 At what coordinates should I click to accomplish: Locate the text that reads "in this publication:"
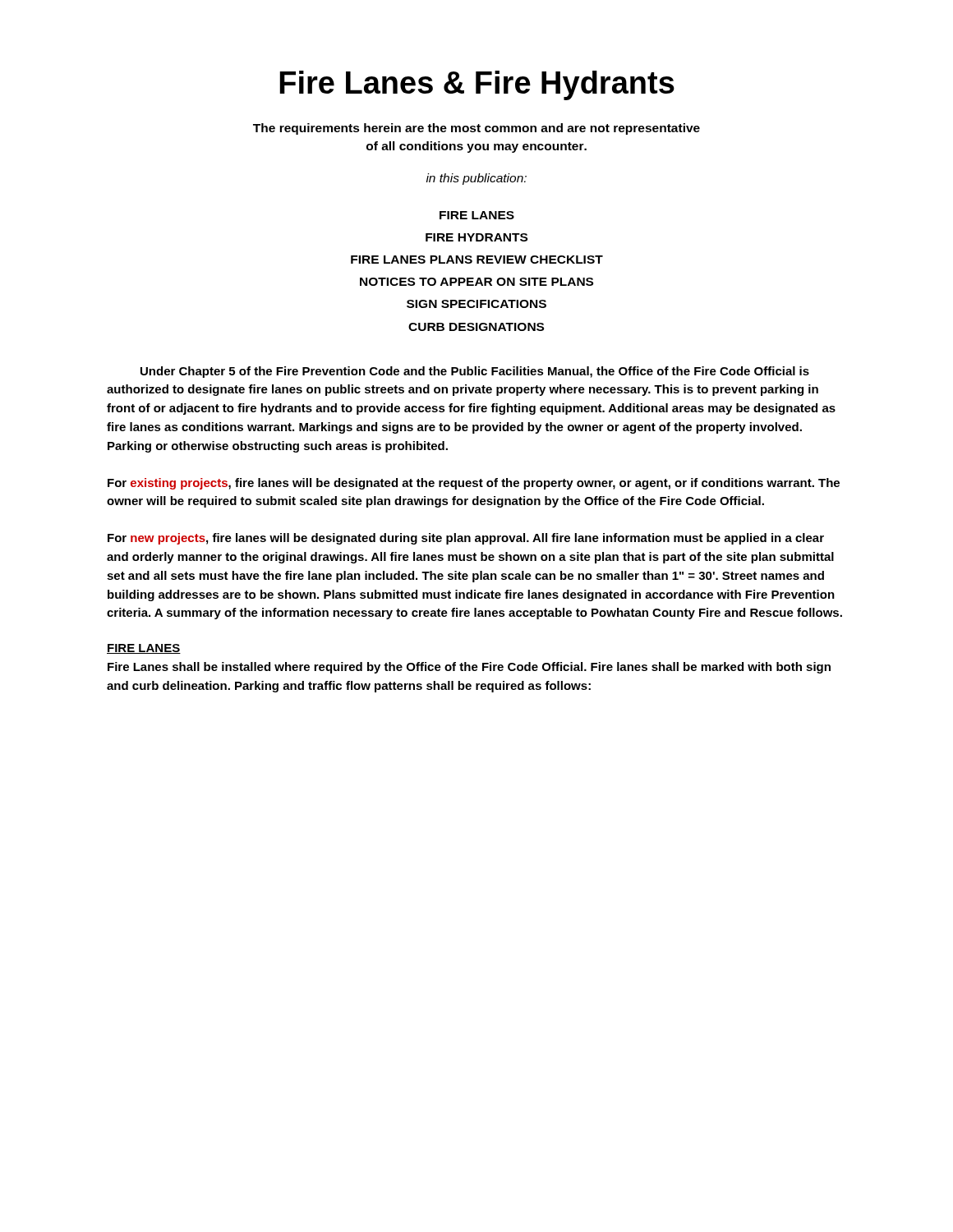coord(476,178)
